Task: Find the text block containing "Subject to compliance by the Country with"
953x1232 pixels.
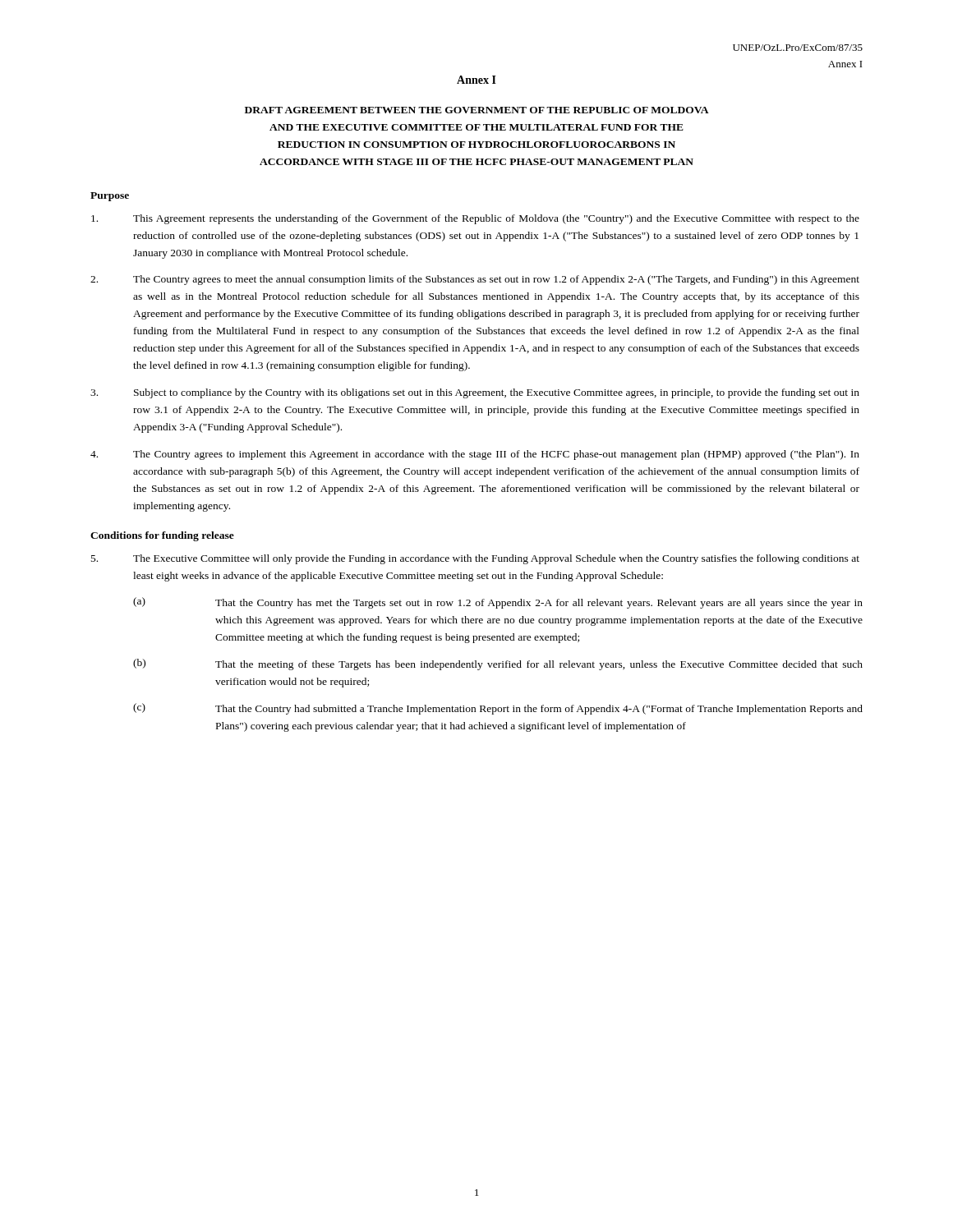Action: tap(475, 410)
